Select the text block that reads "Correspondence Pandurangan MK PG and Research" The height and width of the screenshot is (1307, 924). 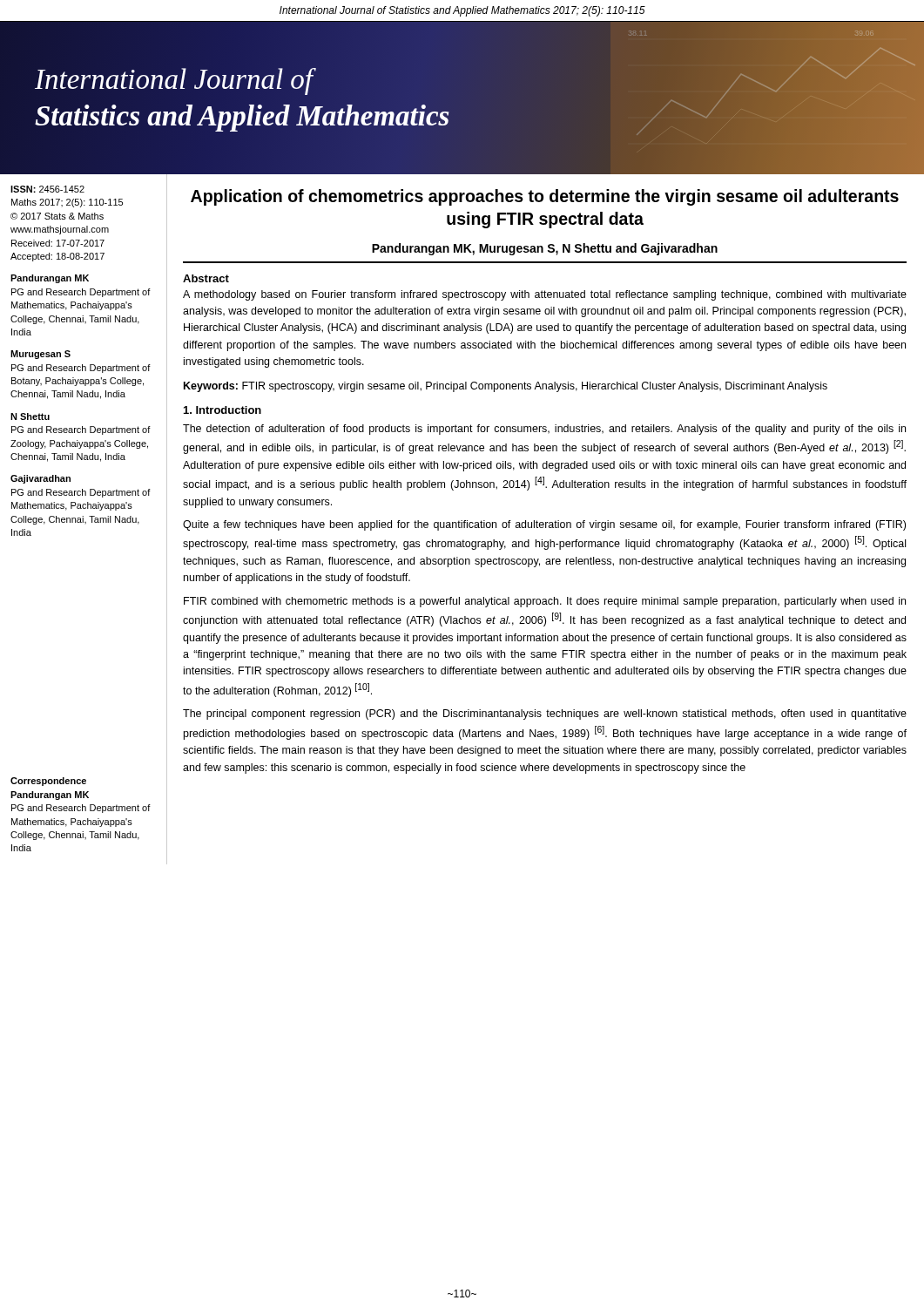point(80,815)
